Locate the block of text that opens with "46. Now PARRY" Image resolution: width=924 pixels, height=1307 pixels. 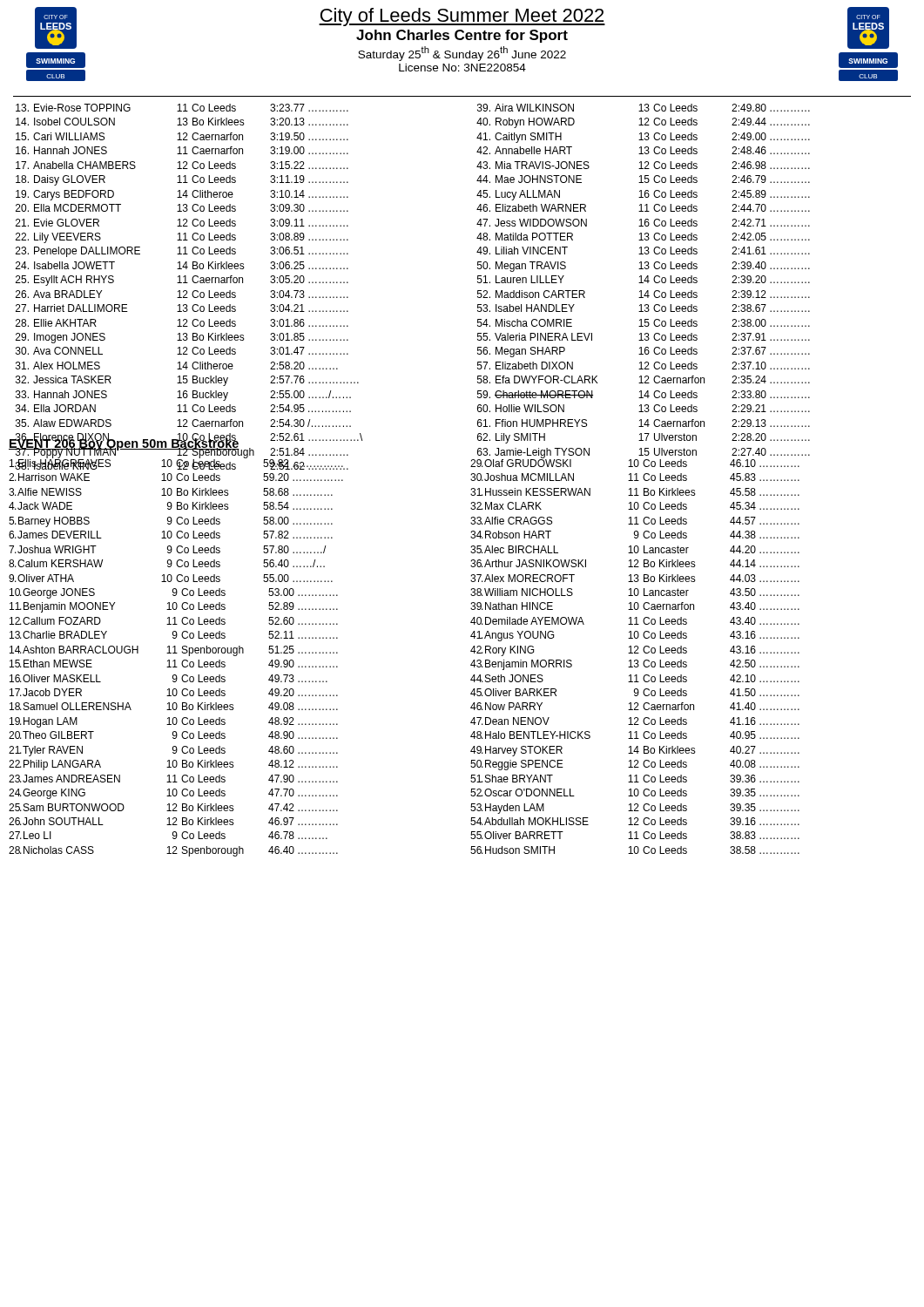click(x=697, y=707)
